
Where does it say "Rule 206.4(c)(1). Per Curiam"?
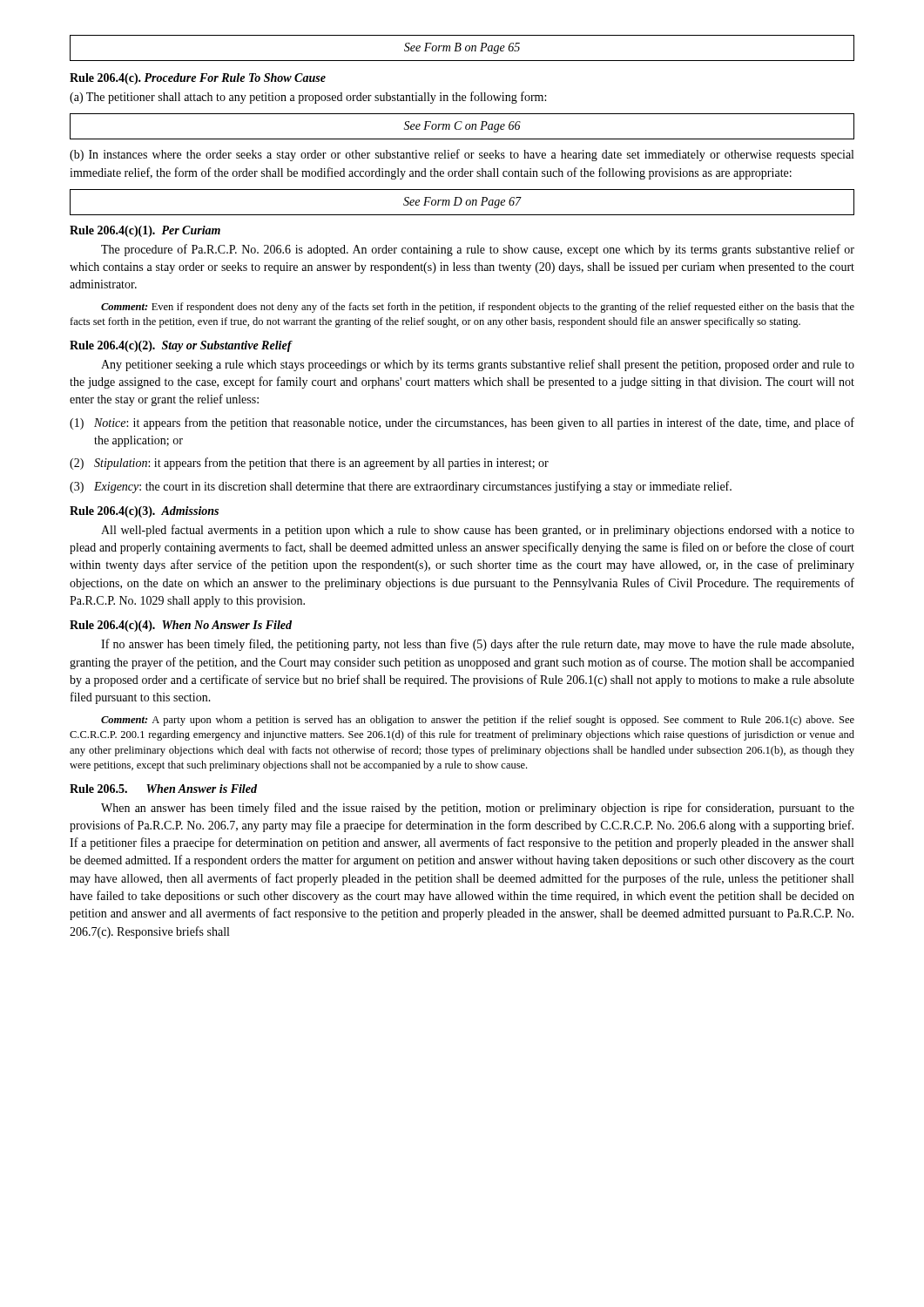coord(145,230)
